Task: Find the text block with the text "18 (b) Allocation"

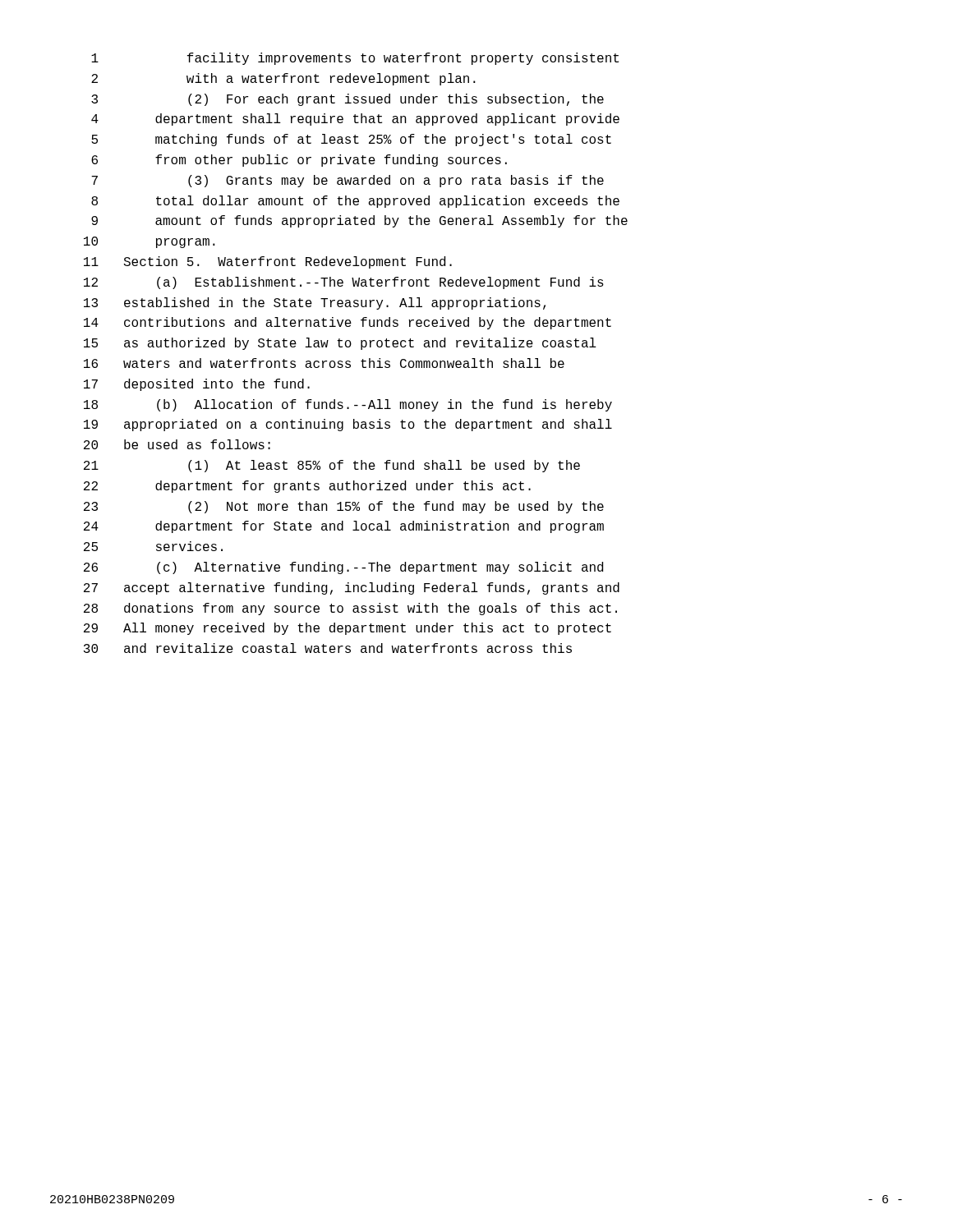Action: point(476,406)
